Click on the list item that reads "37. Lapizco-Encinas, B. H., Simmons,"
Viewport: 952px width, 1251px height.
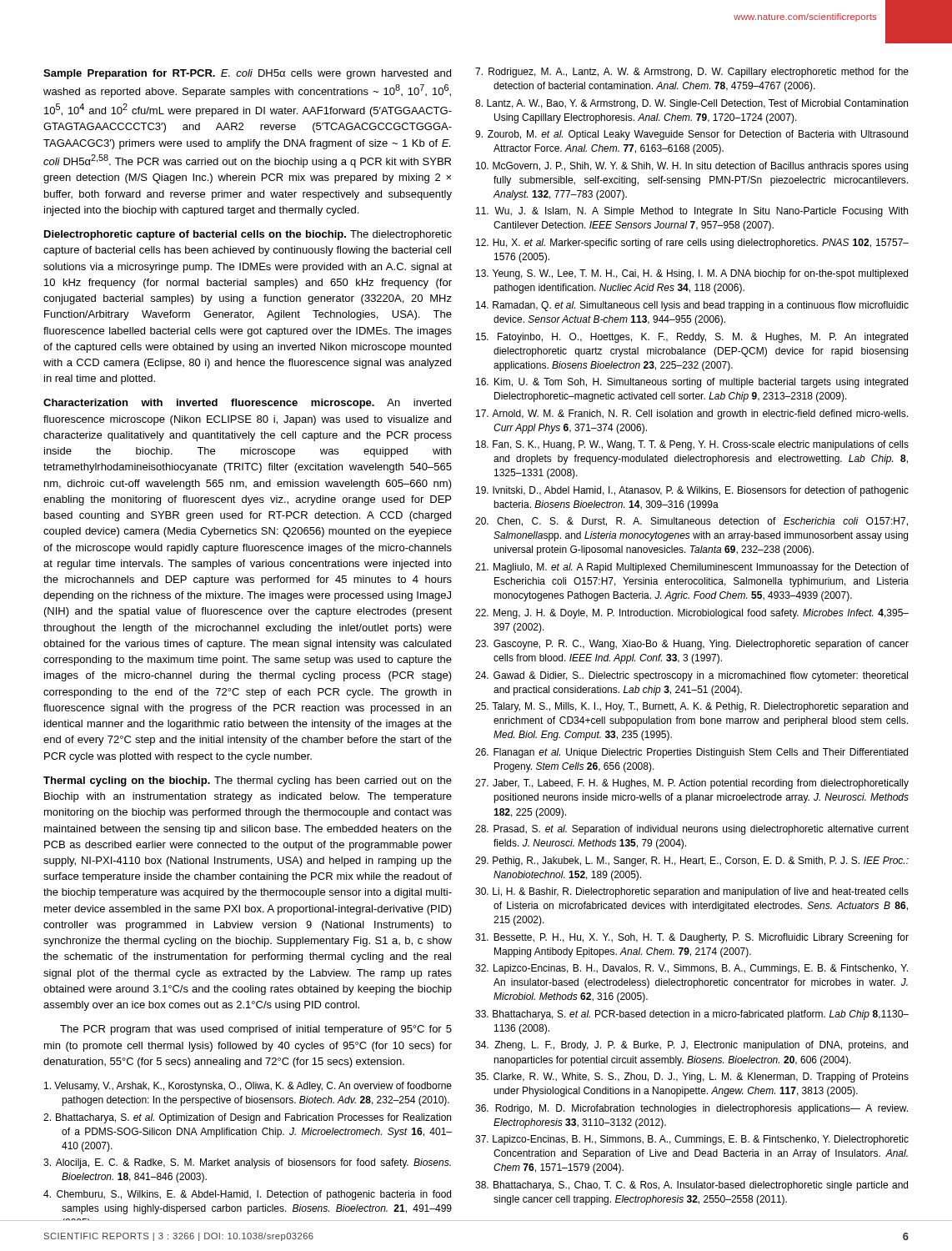(x=692, y=1154)
